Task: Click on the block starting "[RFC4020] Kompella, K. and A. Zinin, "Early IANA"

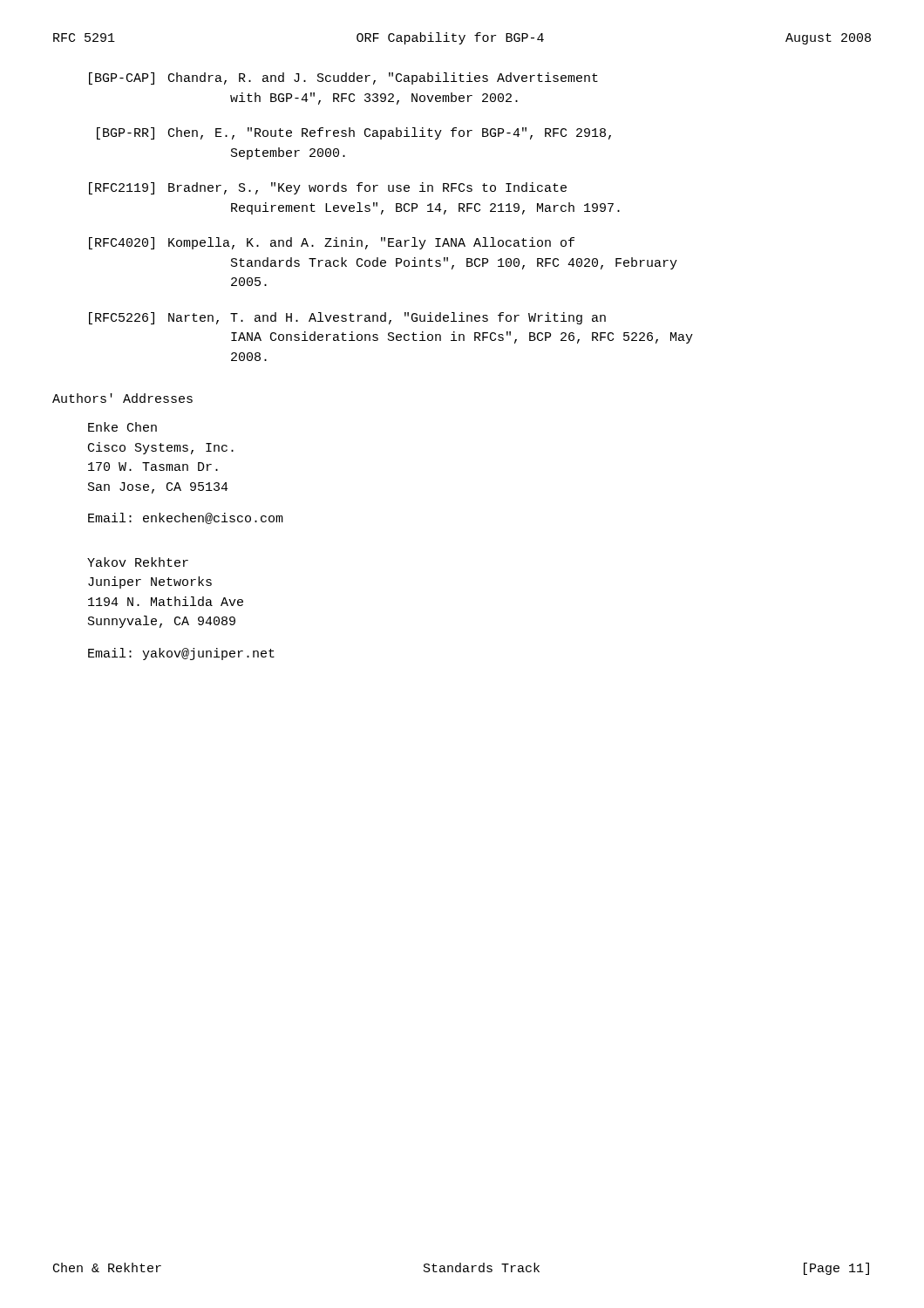Action: click(462, 264)
